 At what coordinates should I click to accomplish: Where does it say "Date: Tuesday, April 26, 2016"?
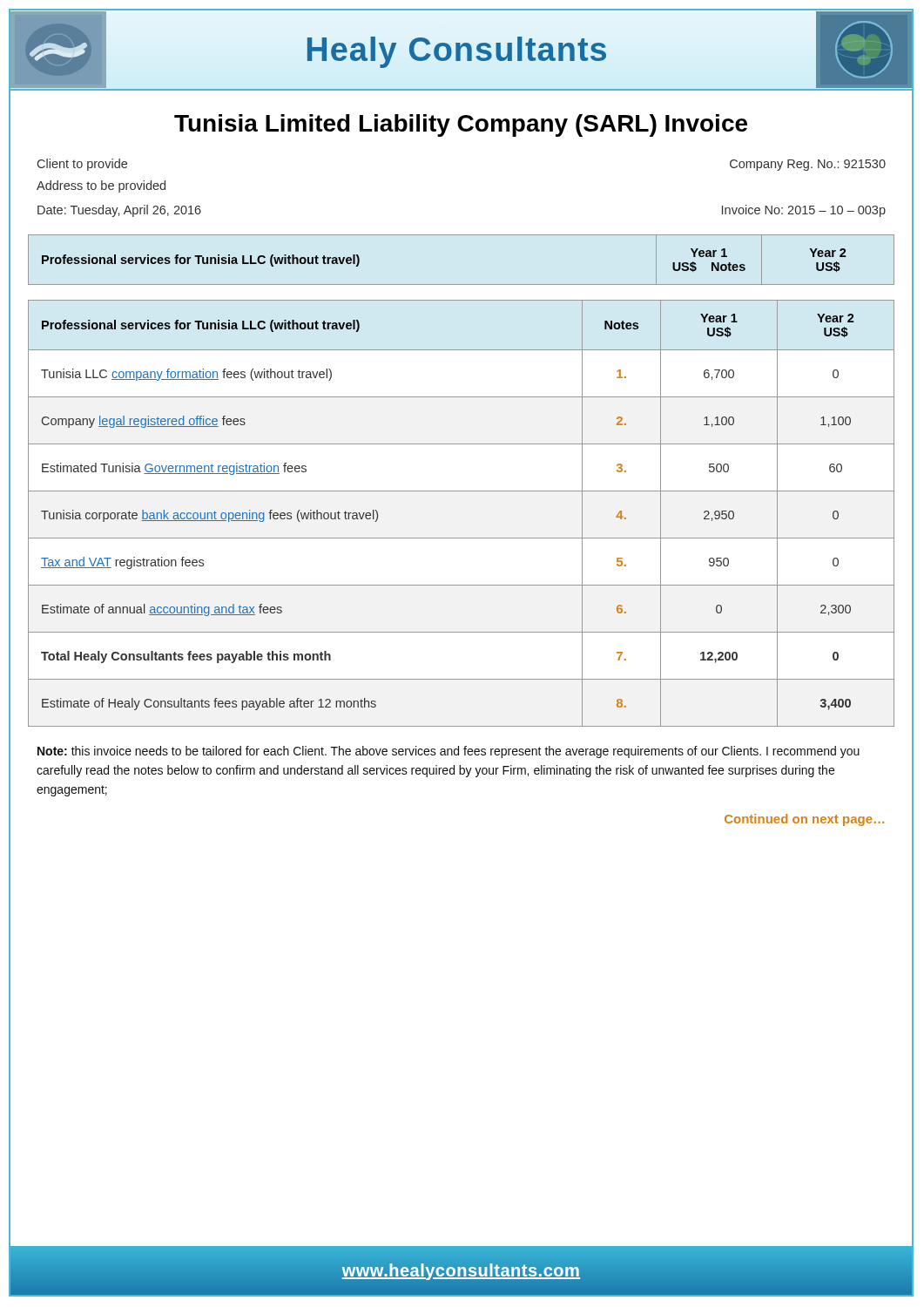[x=119, y=210]
